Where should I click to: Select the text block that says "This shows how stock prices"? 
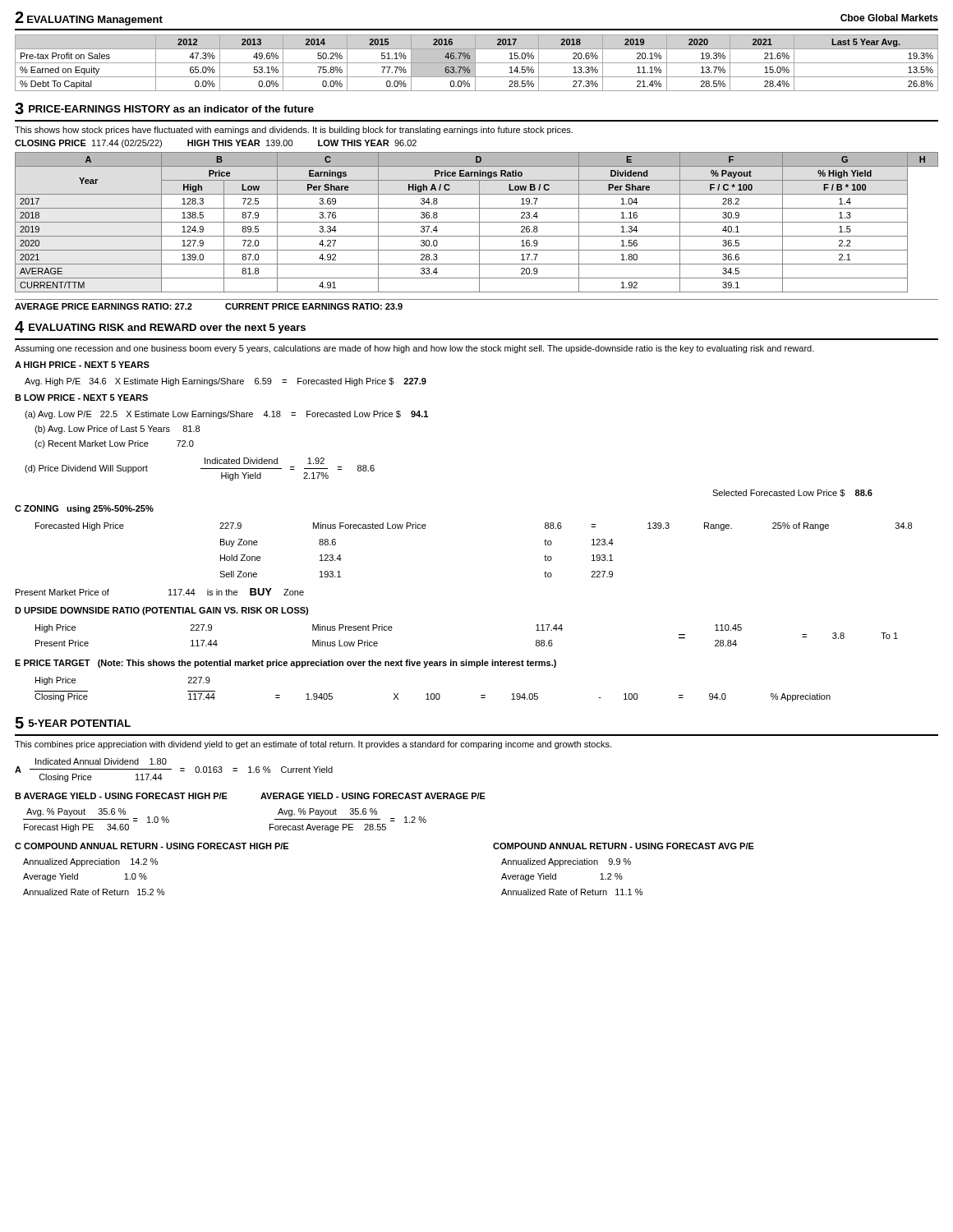coord(294,130)
